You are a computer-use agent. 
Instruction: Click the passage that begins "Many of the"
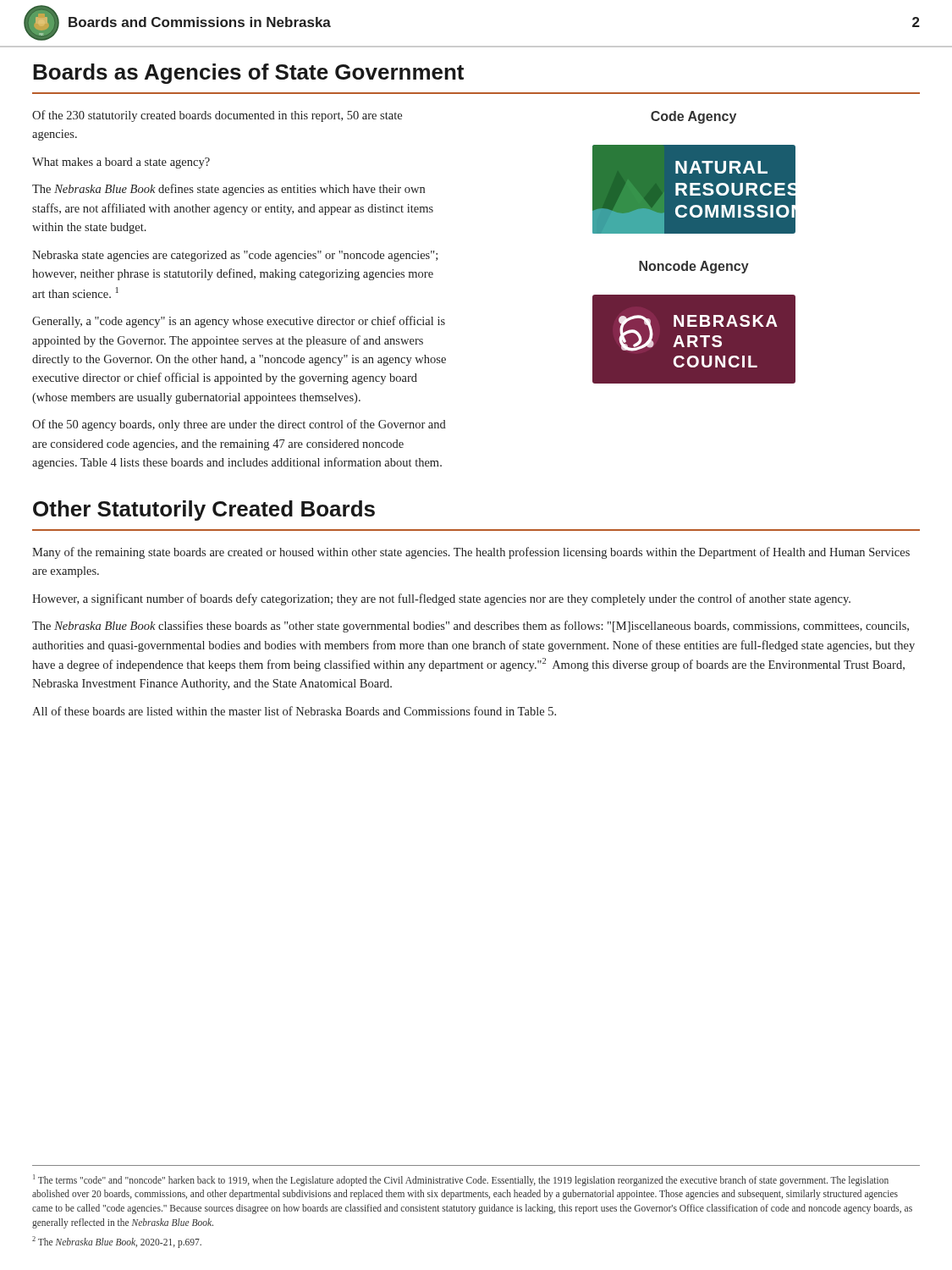(x=471, y=561)
